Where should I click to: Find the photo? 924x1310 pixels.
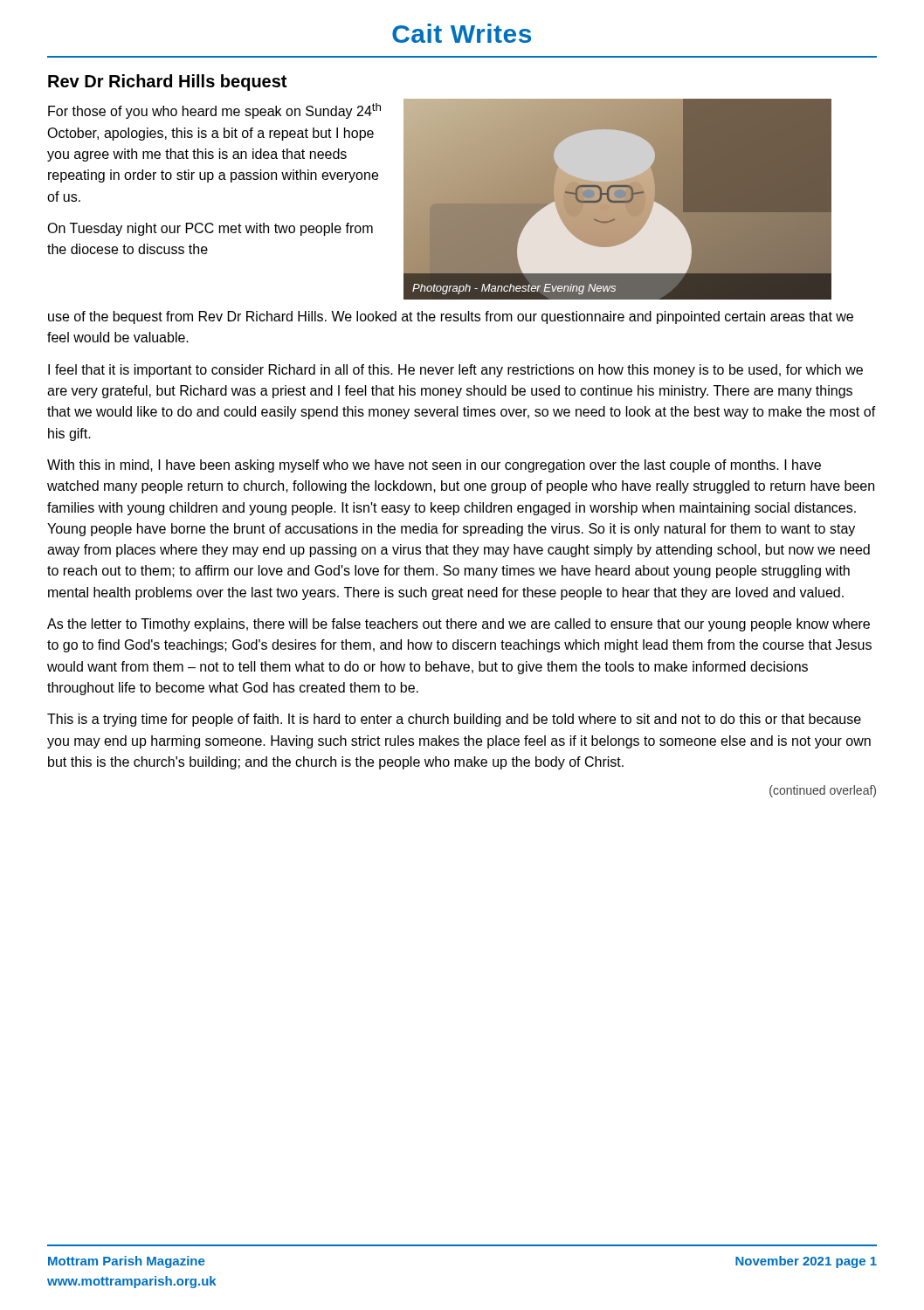tap(617, 201)
